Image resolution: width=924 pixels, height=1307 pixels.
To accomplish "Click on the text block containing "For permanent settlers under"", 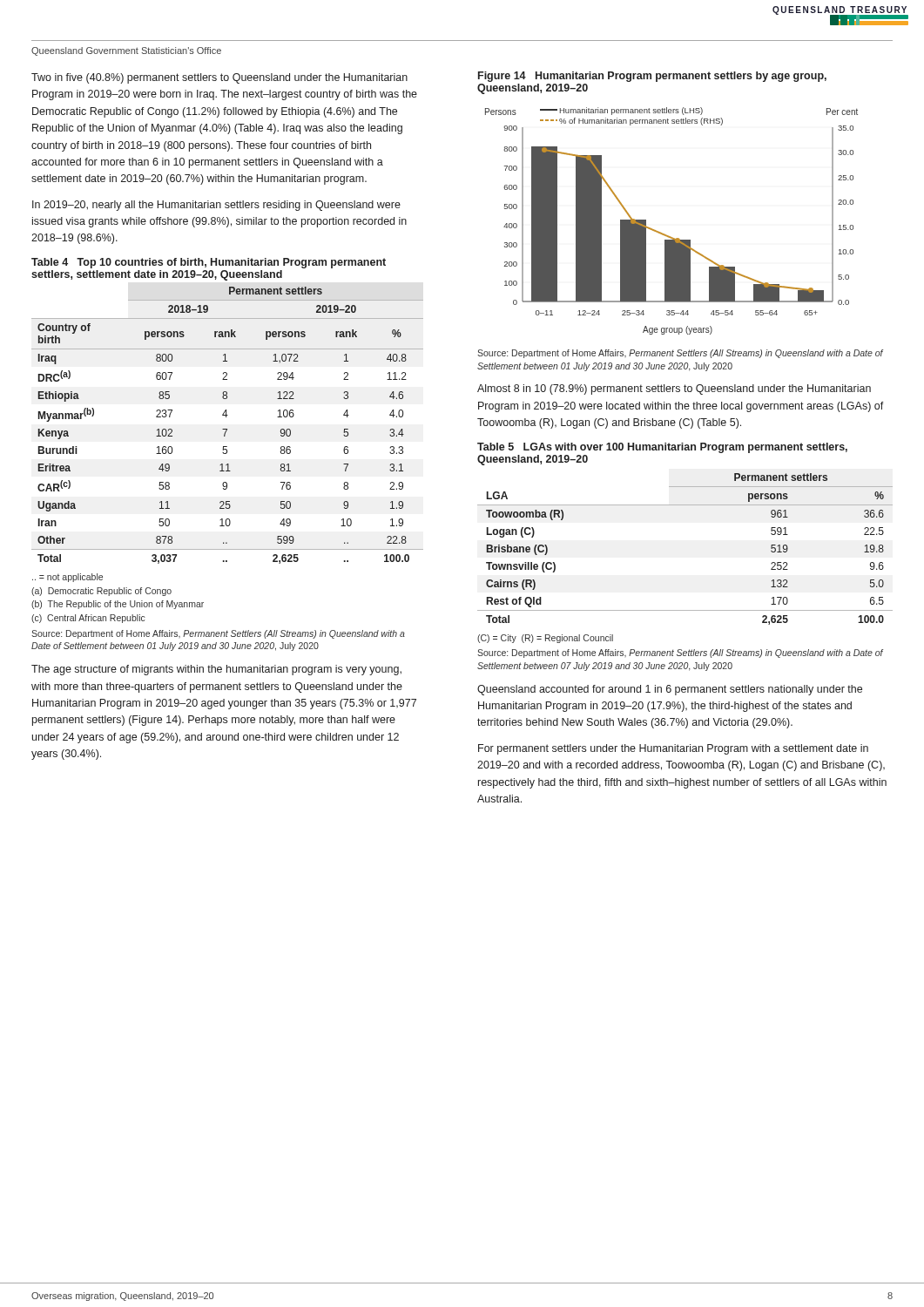I will (x=682, y=774).
